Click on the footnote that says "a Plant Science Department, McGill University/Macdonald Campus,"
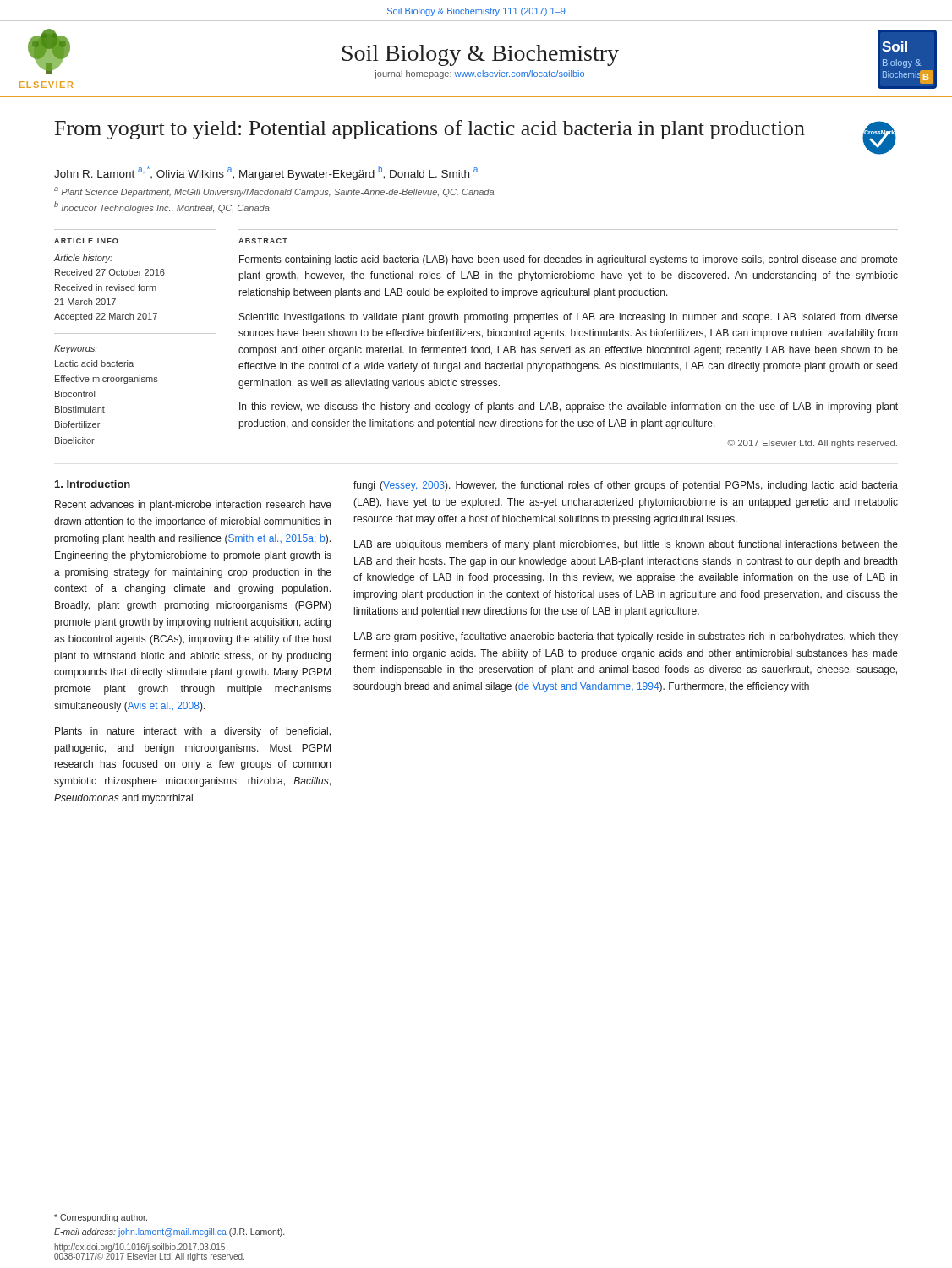Screen dimensions: 1268x952 274,198
